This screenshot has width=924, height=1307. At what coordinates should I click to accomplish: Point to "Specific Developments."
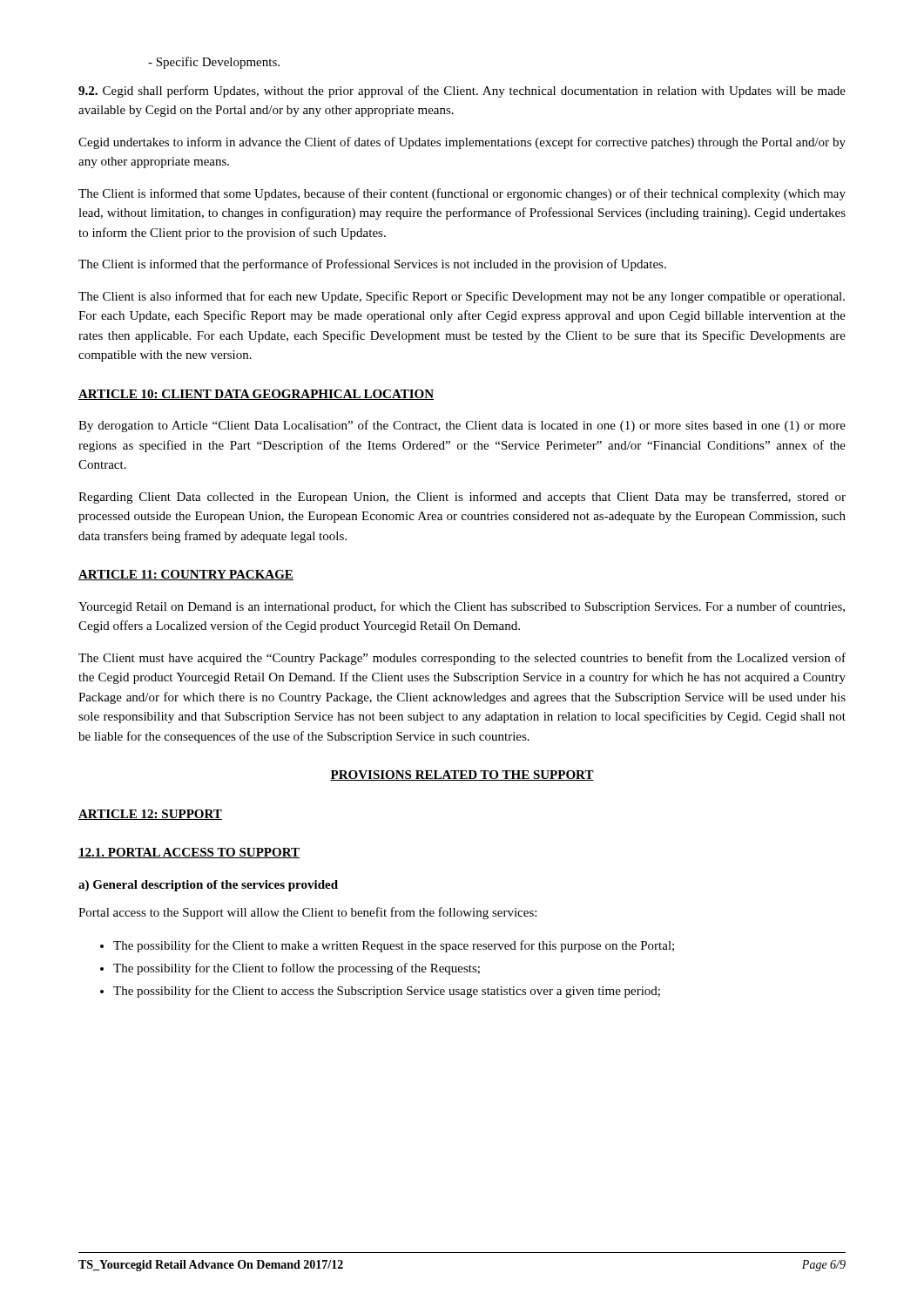[x=214, y=62]
